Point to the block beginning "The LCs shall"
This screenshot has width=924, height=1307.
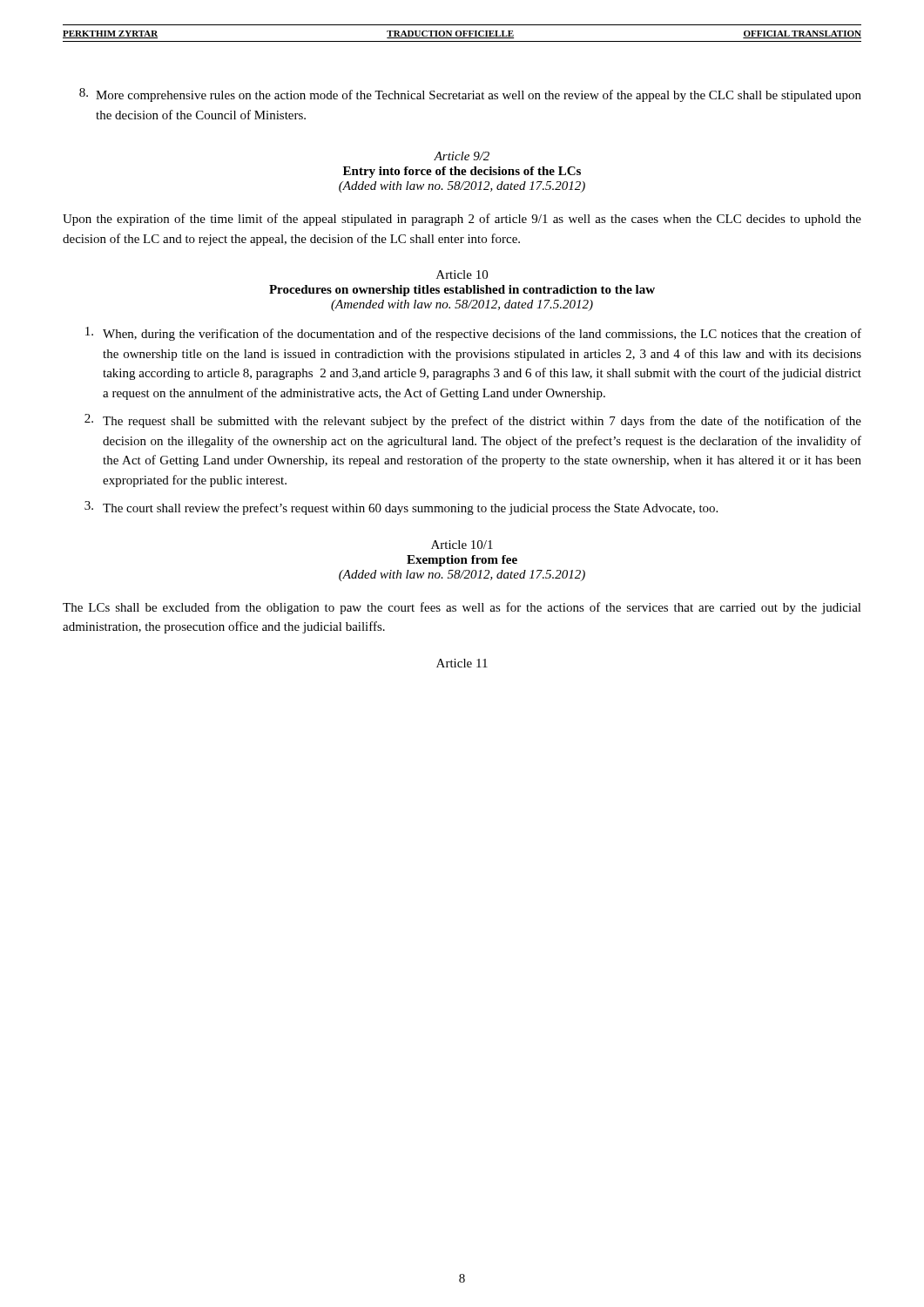point(462,617)
